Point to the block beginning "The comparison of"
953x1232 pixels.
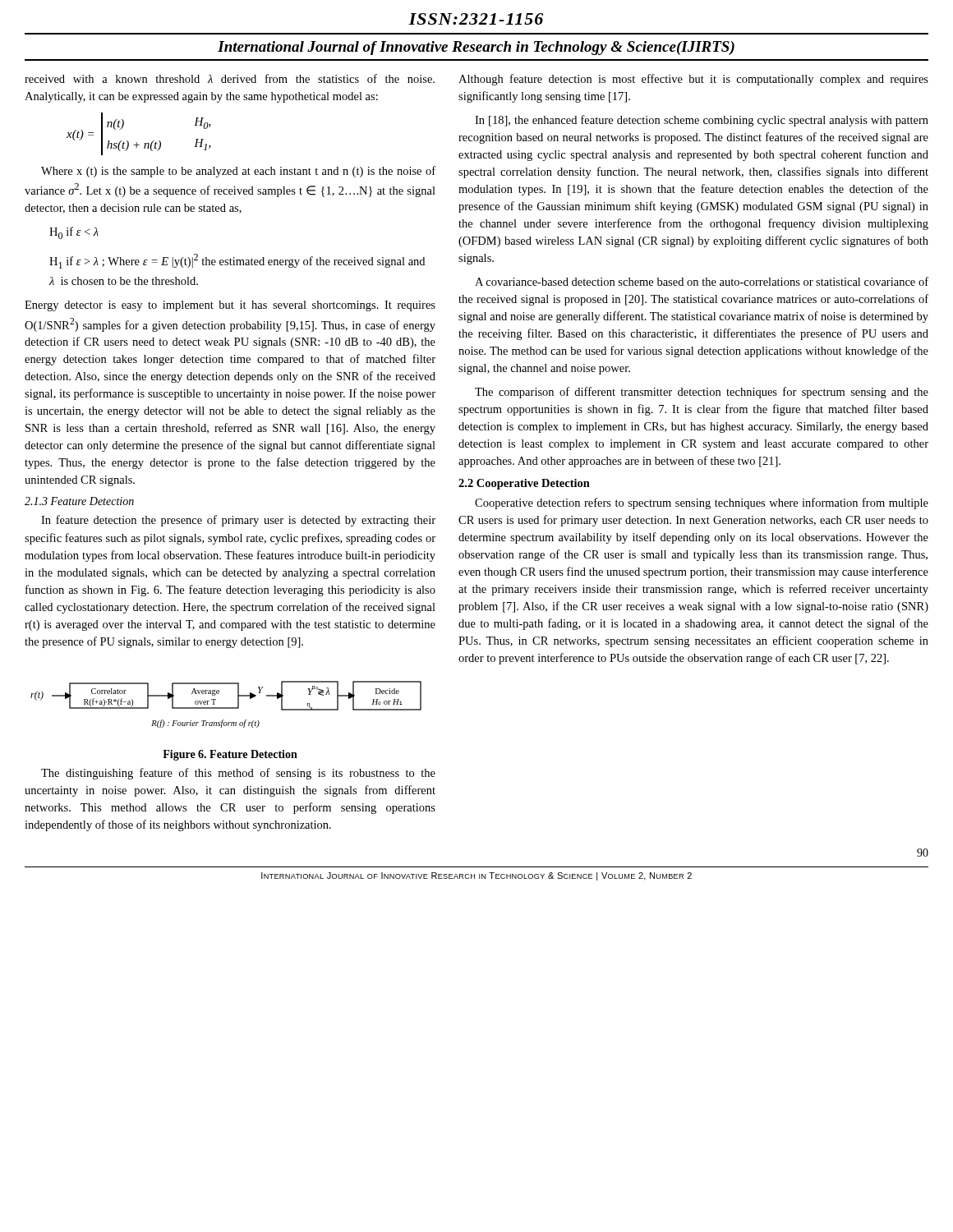point(693,427)
